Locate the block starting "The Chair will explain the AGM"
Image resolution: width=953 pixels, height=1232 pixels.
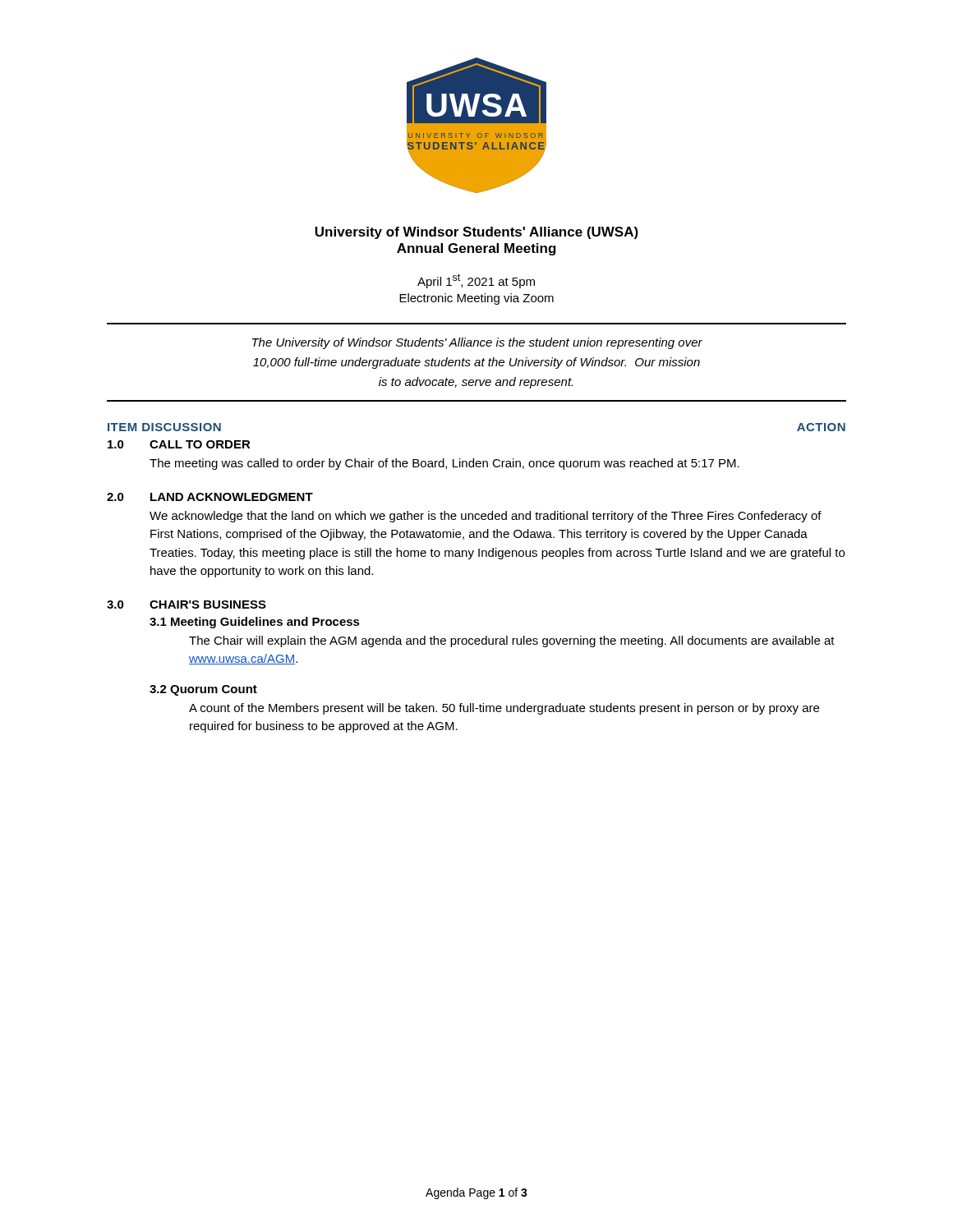point(512,649)
